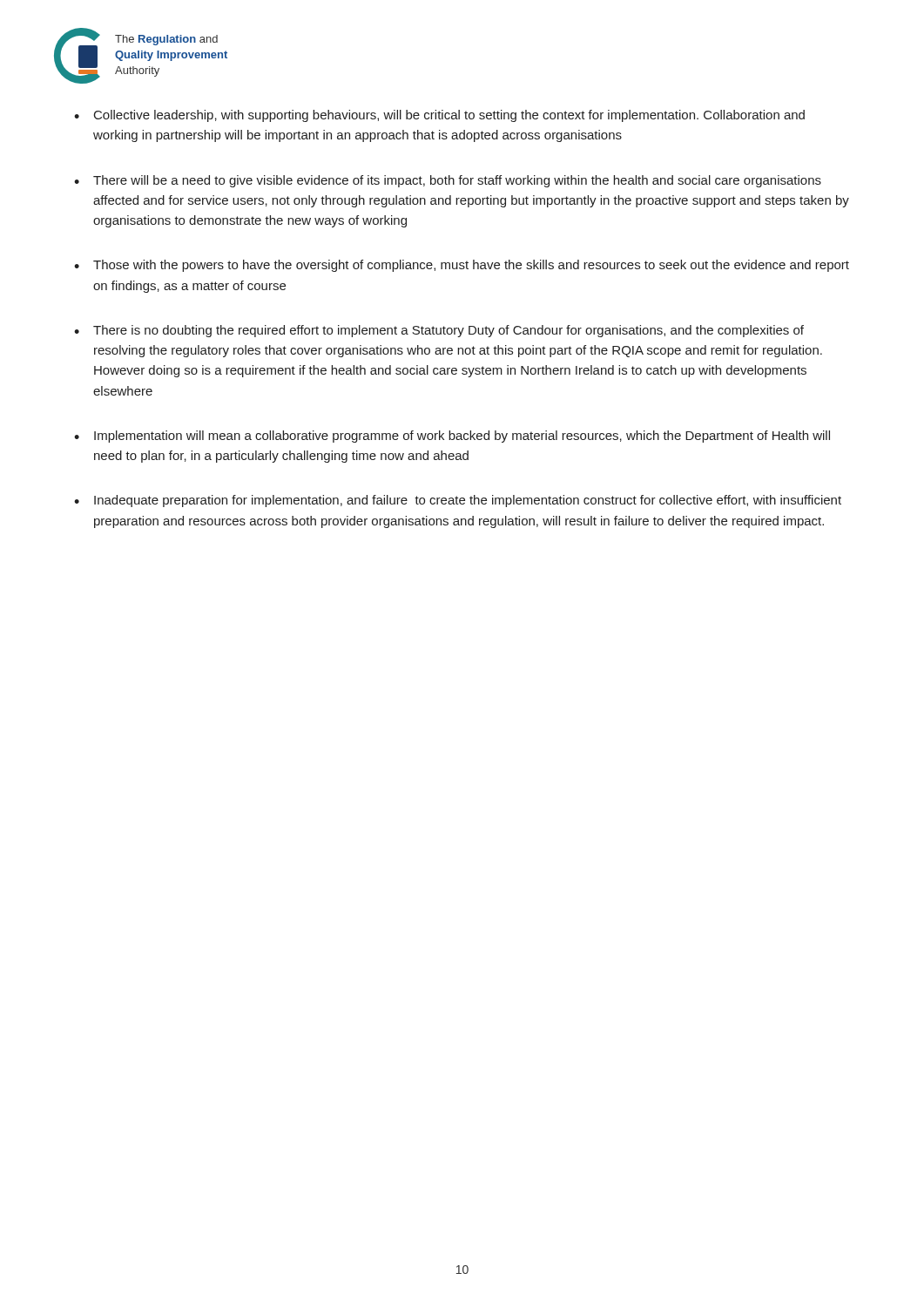Point to the block beginning "• There is no doubting"
This screenshot has width=924, height=1307.
tap(462, 360)
